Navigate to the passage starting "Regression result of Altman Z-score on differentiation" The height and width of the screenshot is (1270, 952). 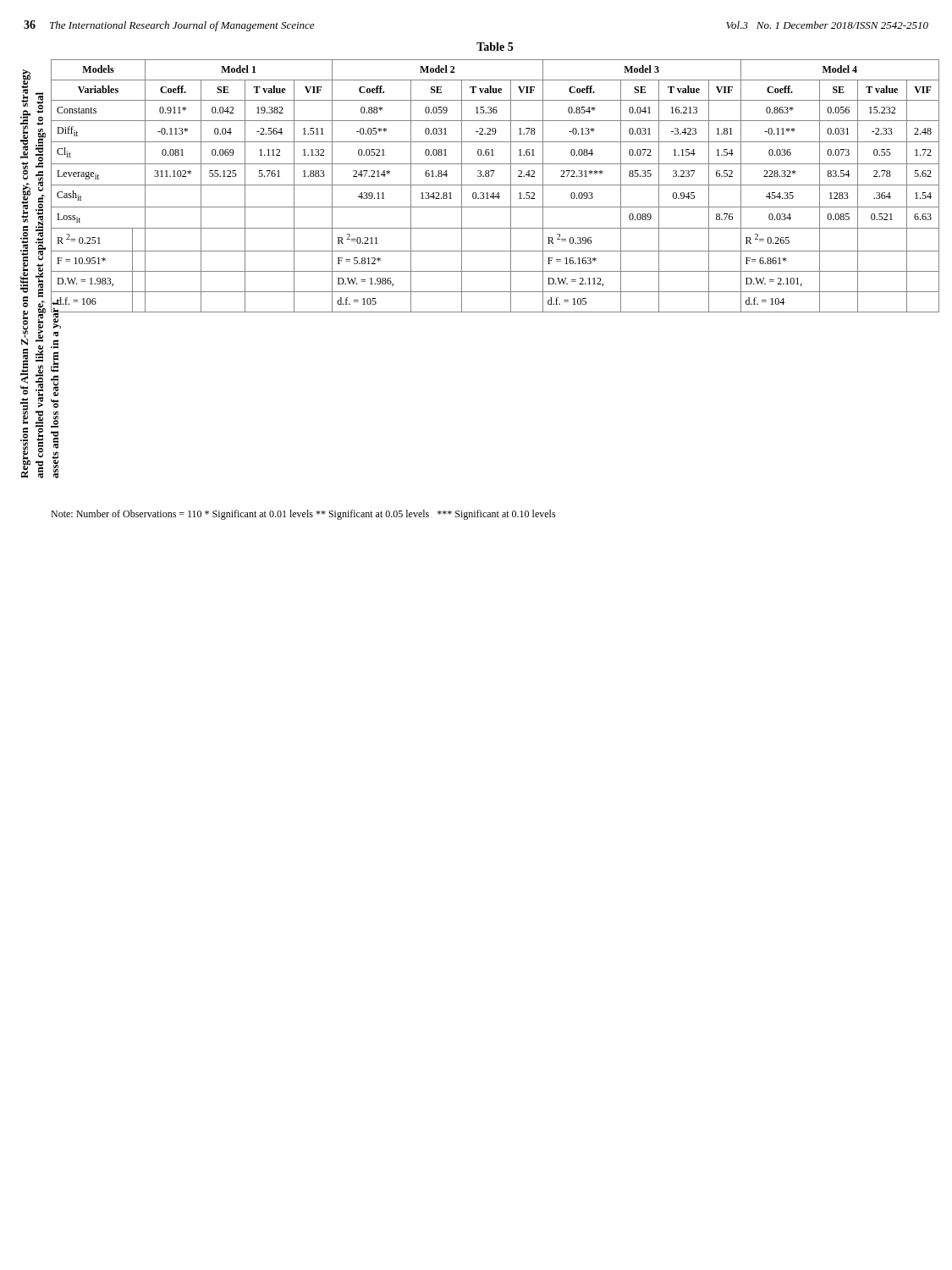[33, 271]
